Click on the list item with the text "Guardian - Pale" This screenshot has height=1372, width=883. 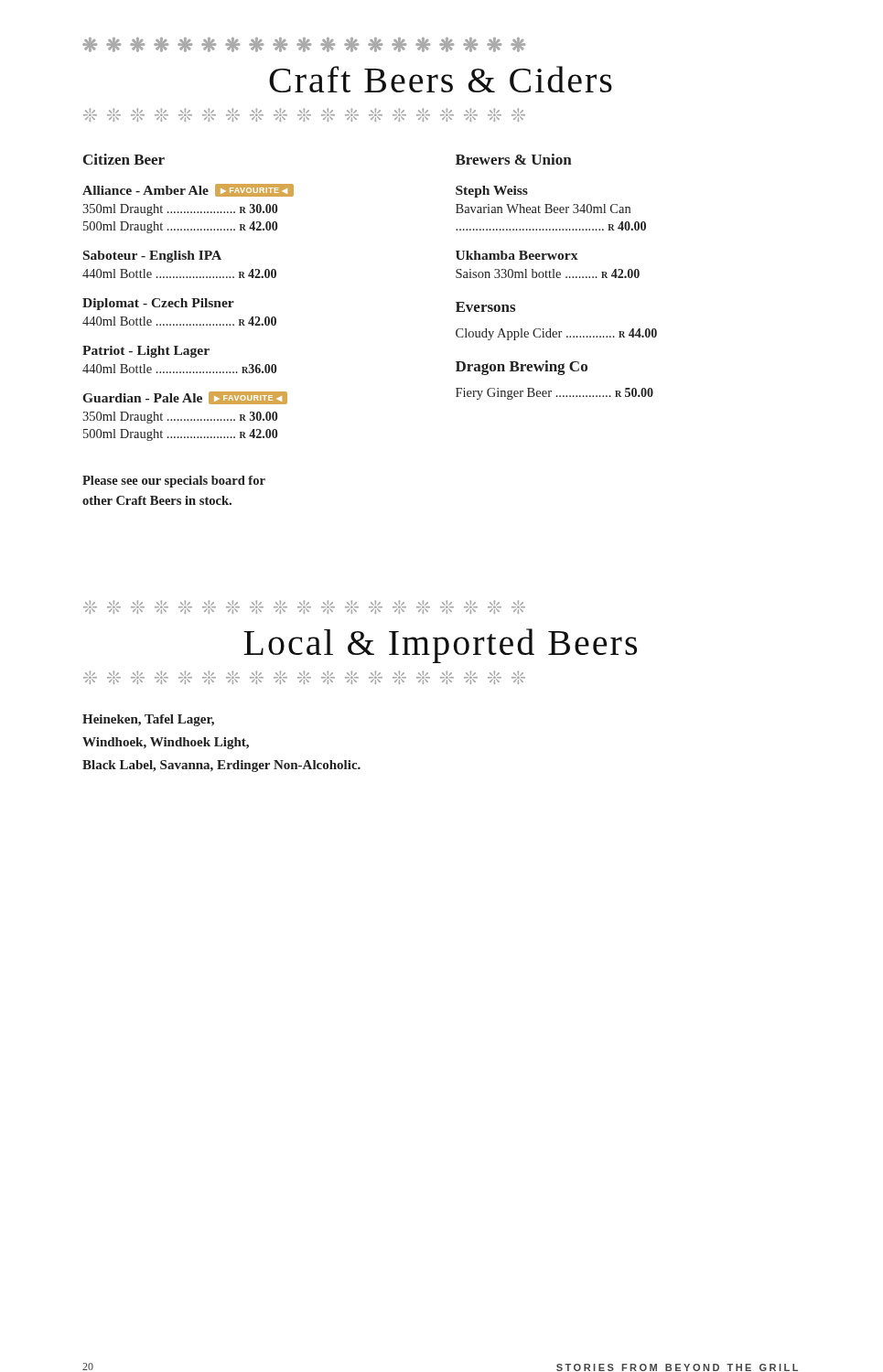tap(255, 416)
